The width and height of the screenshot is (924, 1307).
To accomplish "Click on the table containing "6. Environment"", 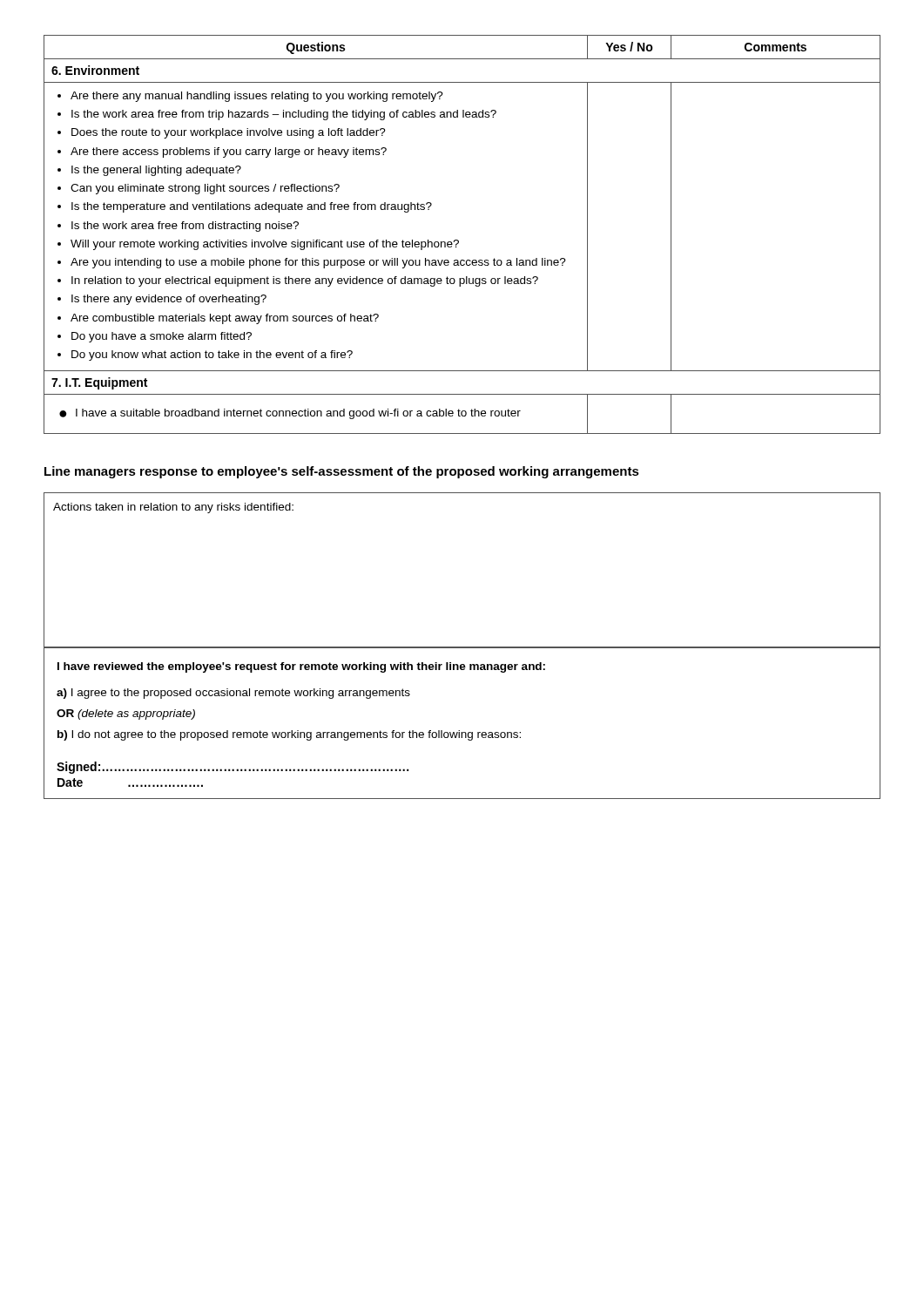I will click(462, 234).
